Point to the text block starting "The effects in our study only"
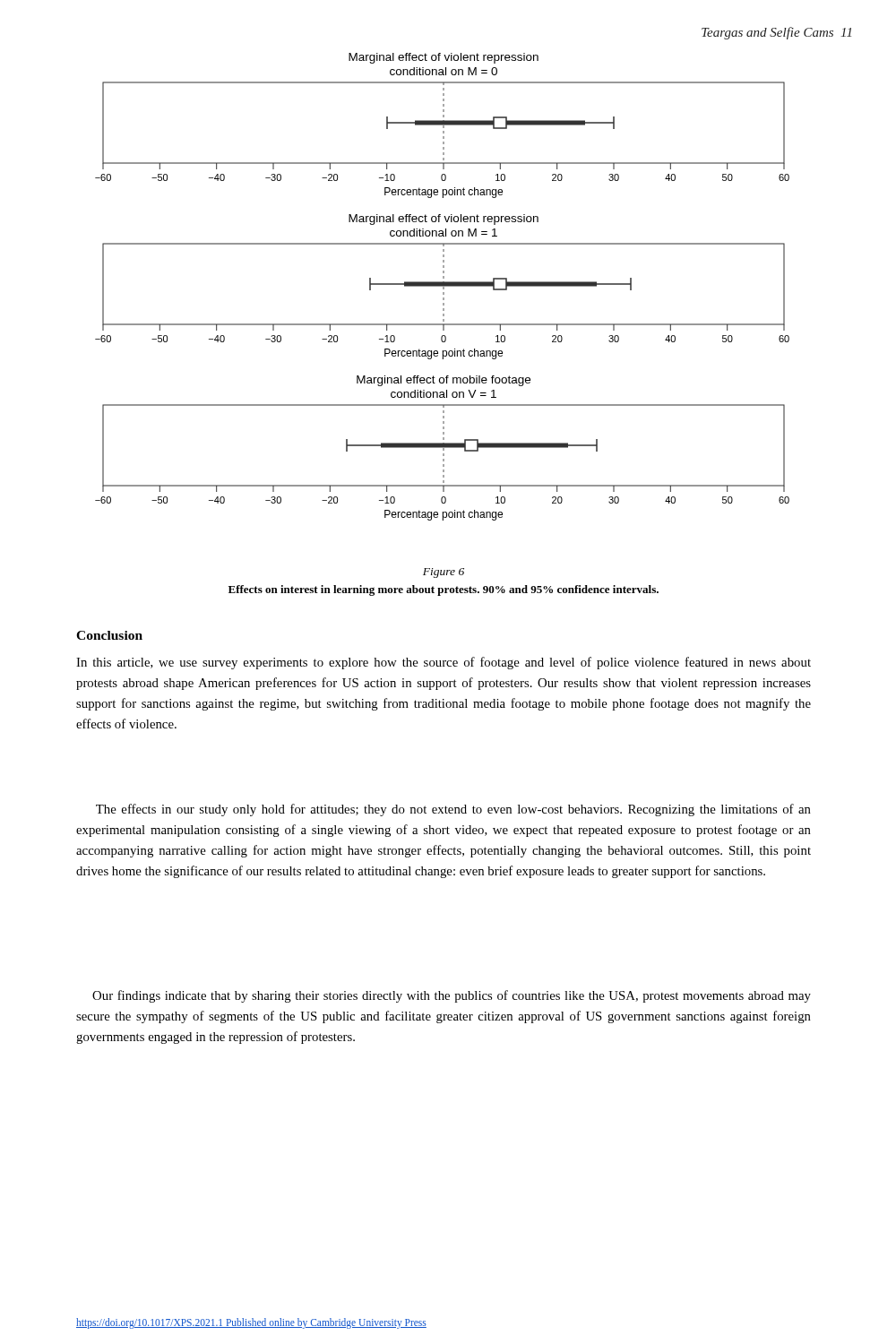Viewport: 896px width, 1344px height. point(444,840)
